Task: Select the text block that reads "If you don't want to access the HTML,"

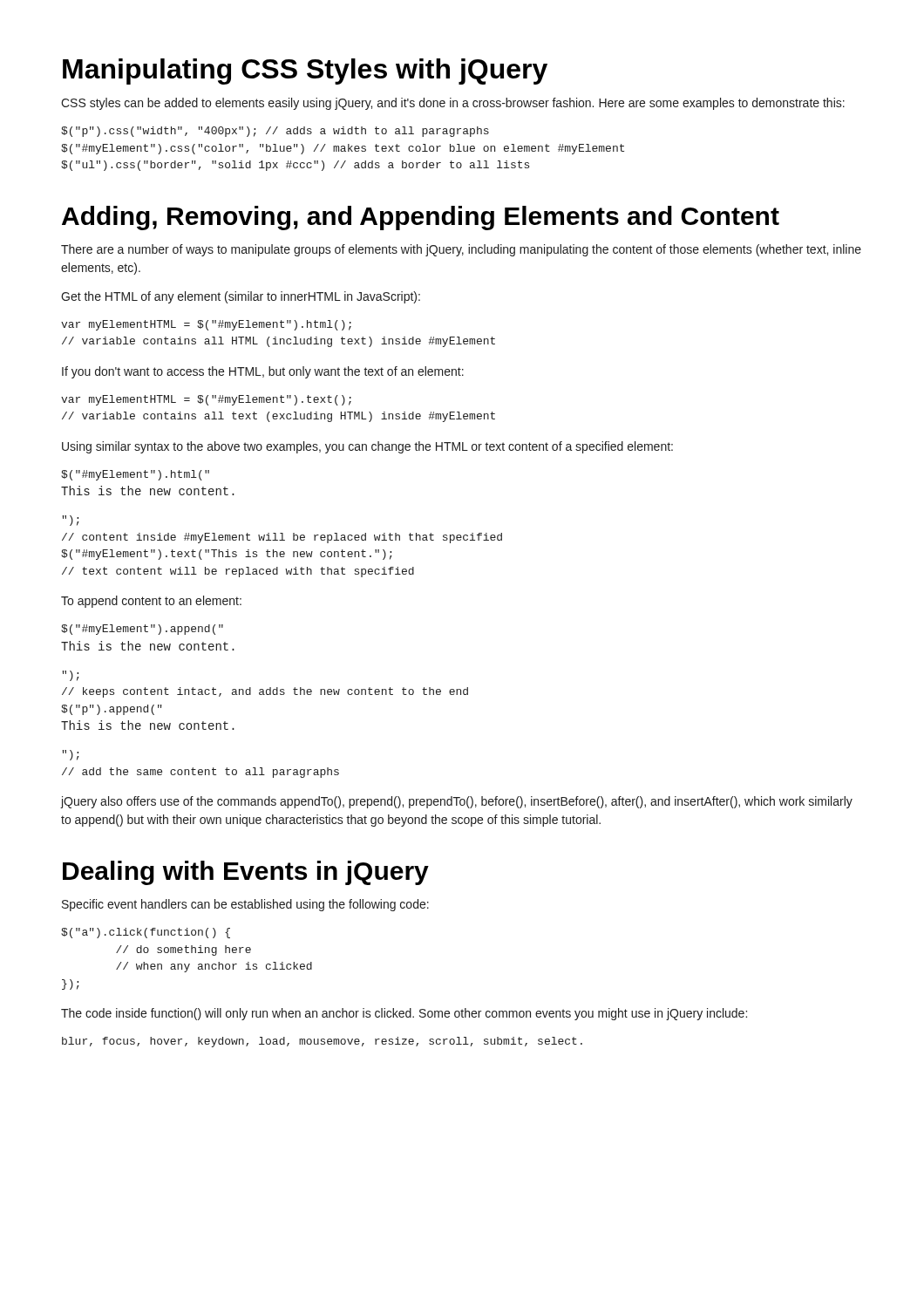Action: point(462,372)
